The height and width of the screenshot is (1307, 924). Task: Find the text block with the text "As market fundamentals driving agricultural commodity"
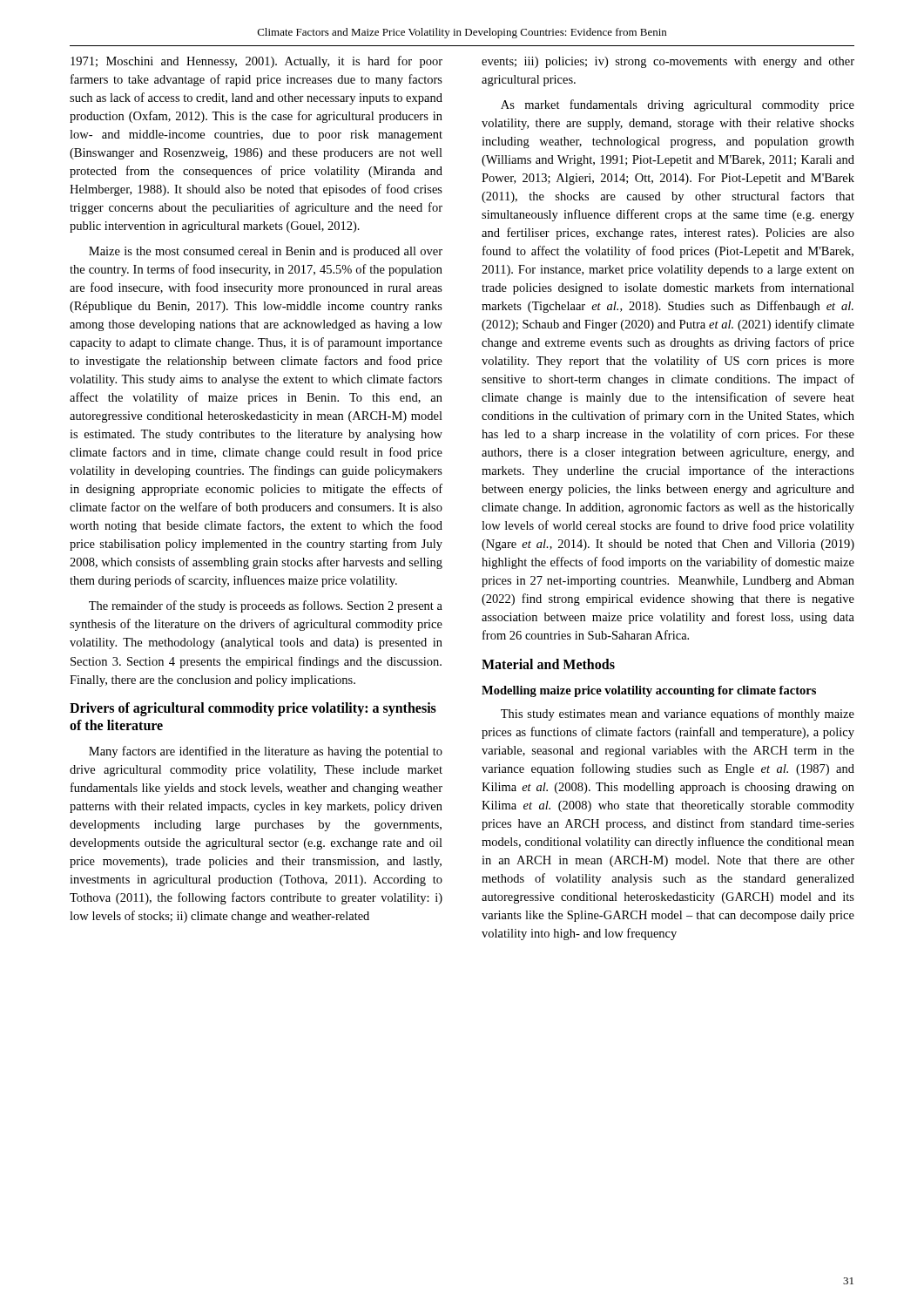click(668, 371)
